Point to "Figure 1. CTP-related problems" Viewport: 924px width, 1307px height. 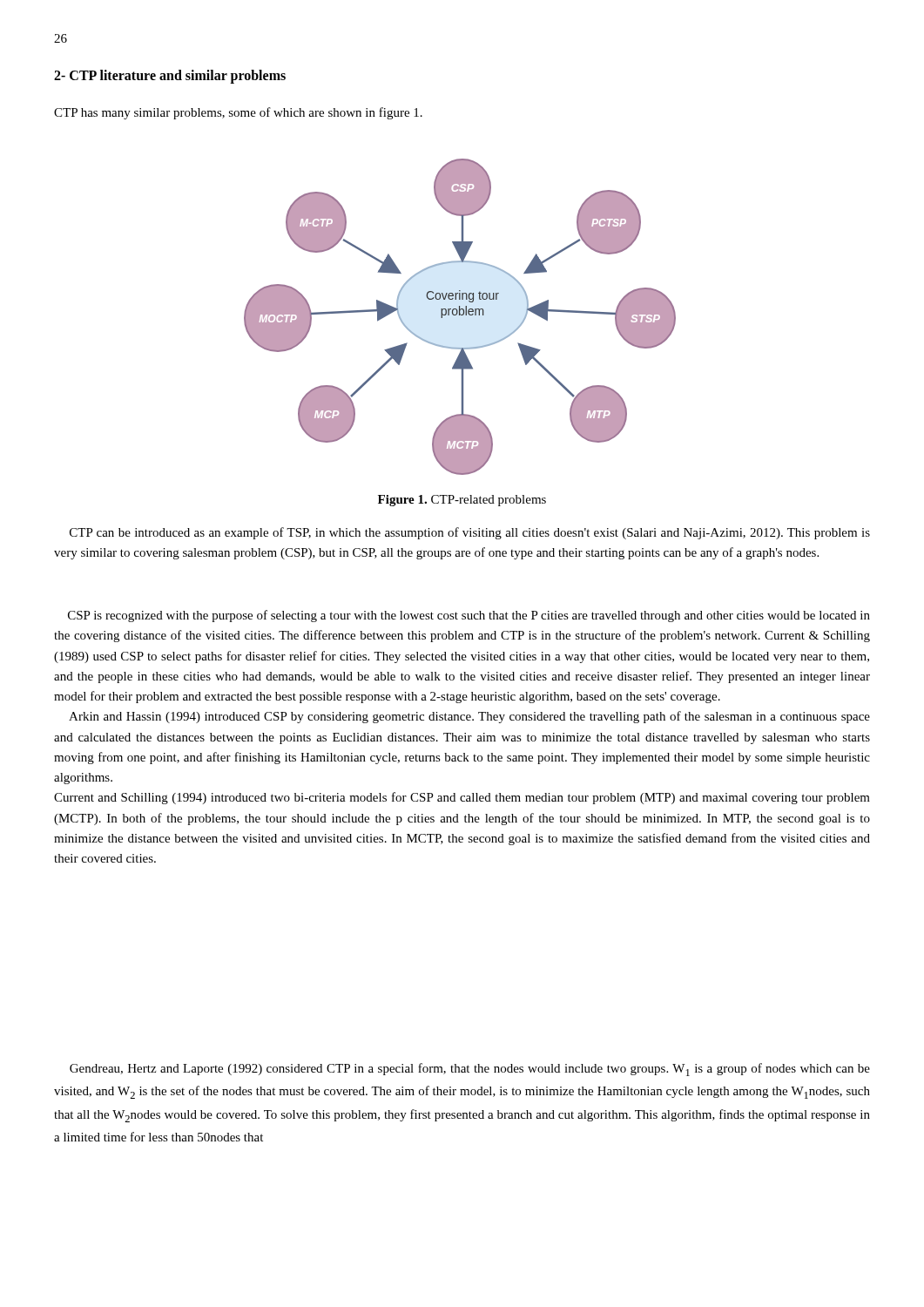click(x=462, y=499)
